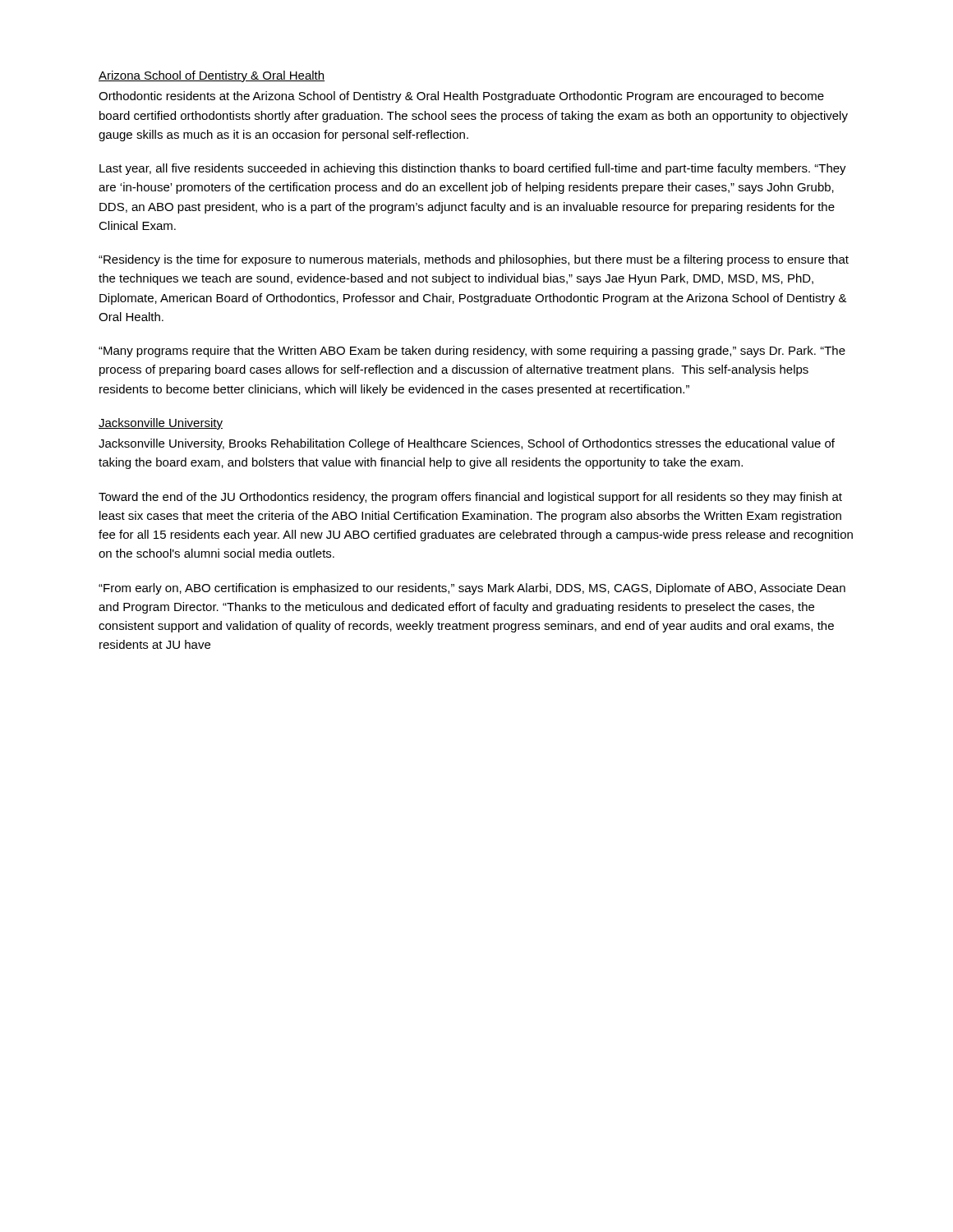
Task: Select the element starting "Last year, all five residents succeeded in"
Action: (472, 197)
